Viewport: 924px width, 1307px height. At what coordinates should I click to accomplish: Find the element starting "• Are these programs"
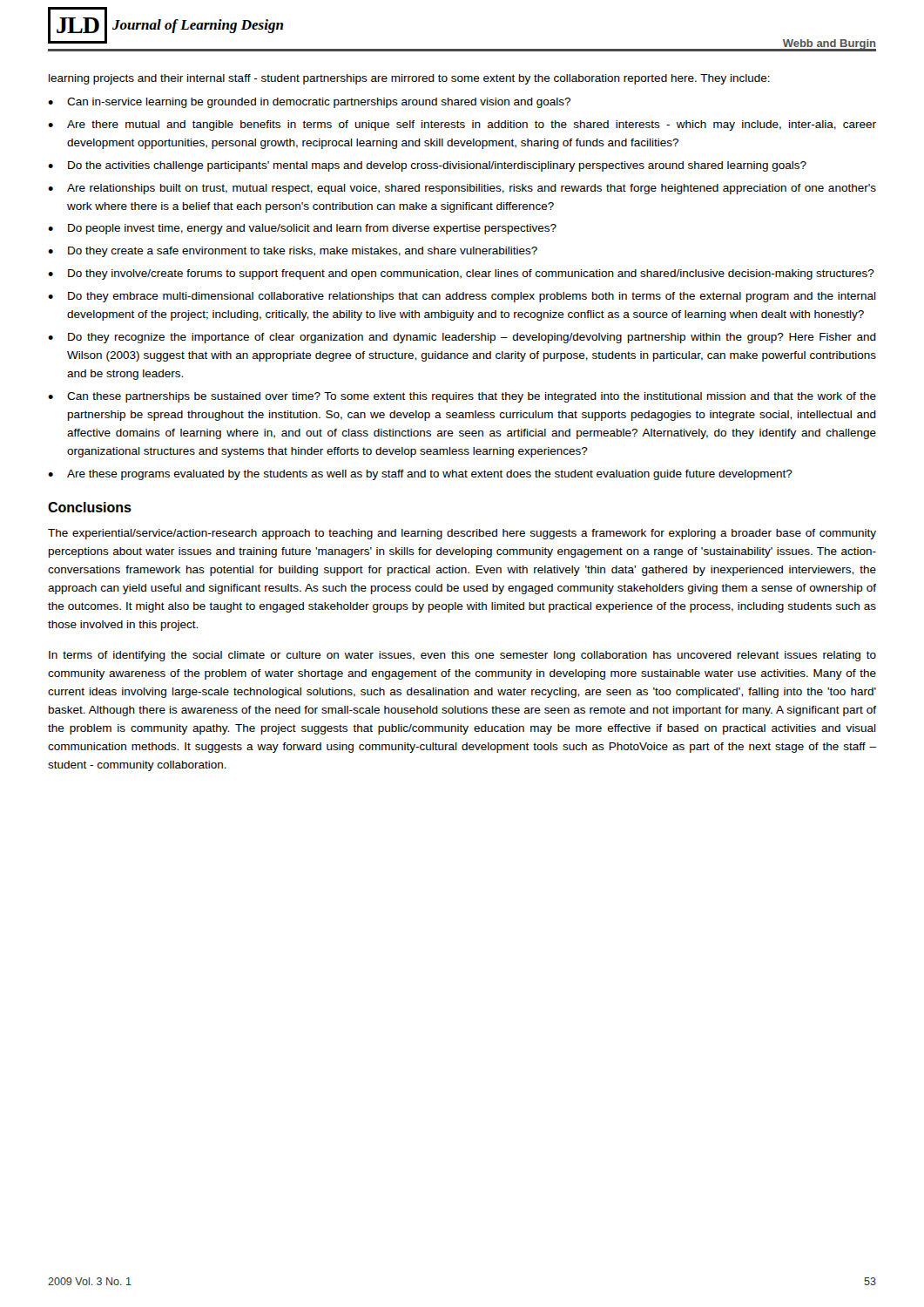coord(462,474)
